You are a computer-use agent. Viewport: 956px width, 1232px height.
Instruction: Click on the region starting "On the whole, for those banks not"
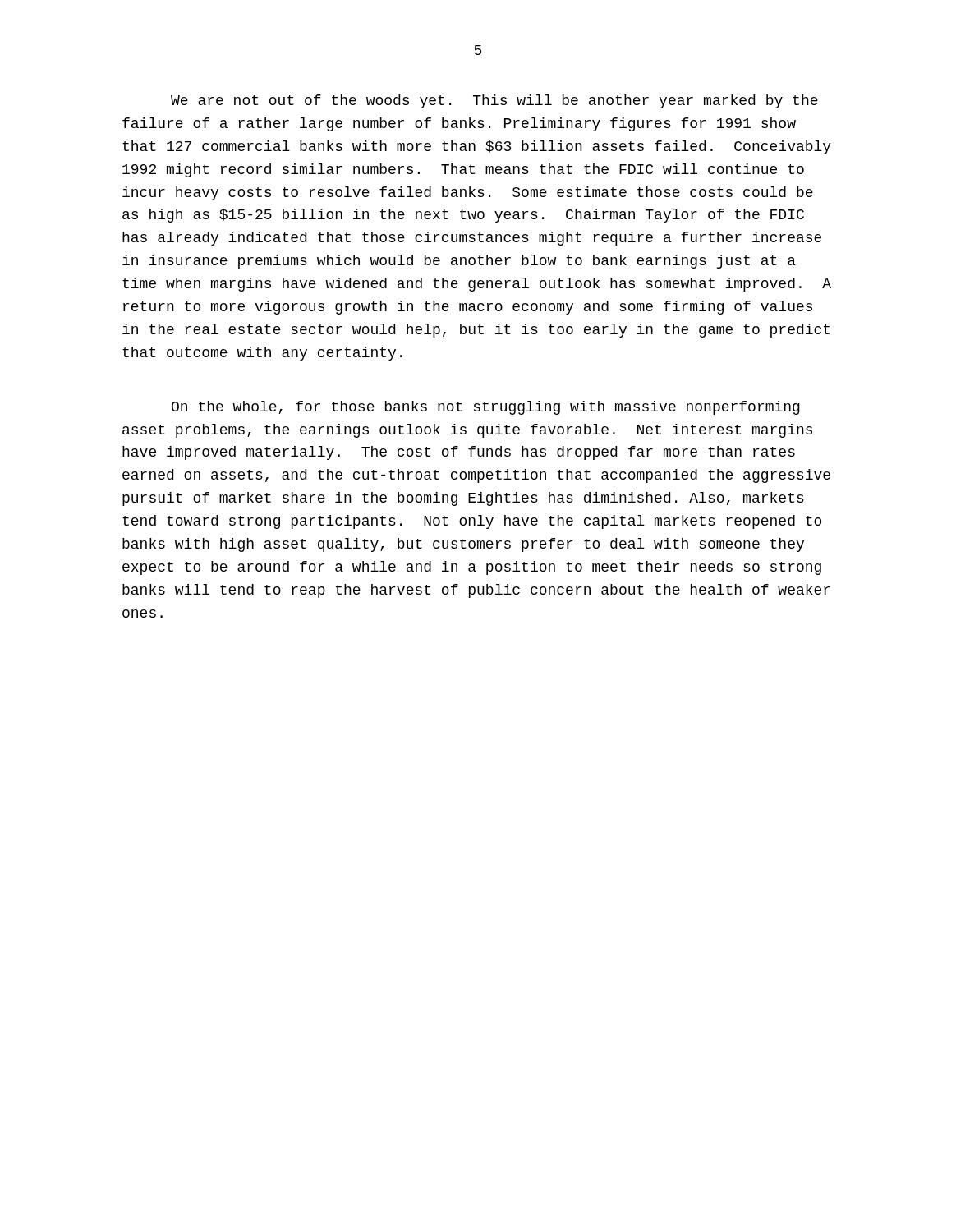476,510
